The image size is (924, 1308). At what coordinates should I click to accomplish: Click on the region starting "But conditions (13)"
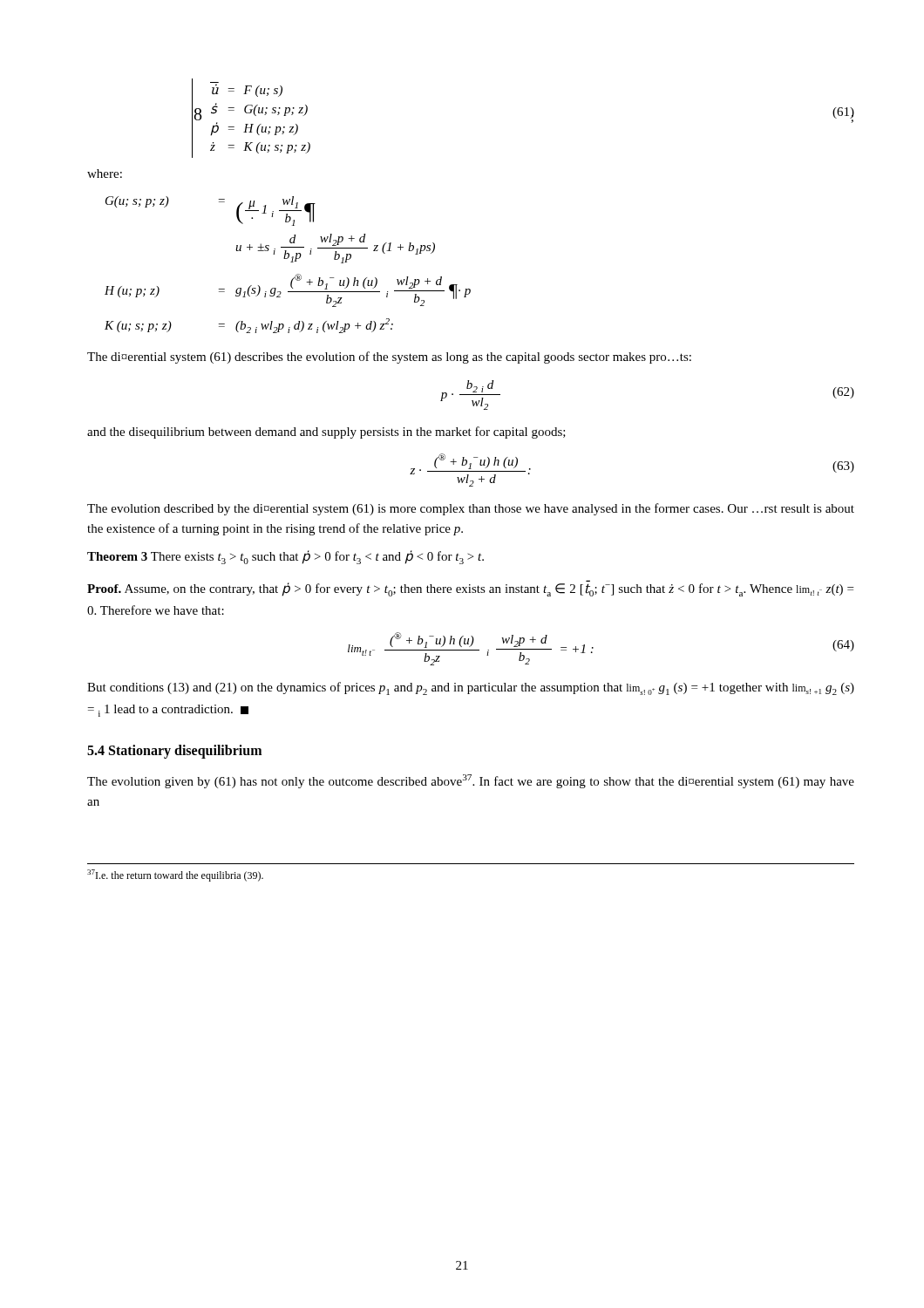pos(471,699)
